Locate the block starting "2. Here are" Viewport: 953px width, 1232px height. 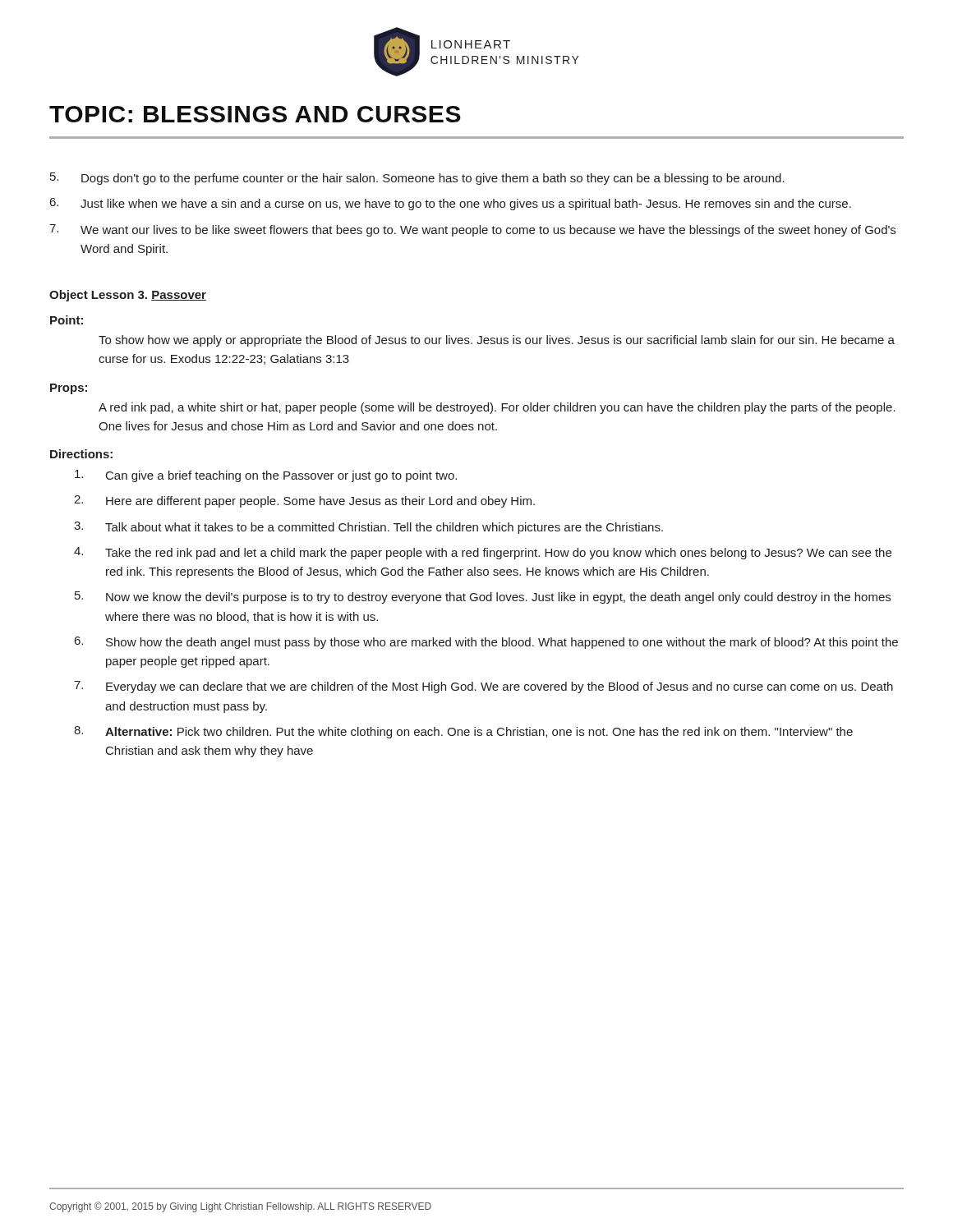pyautogui.click(x=489, y=501)
